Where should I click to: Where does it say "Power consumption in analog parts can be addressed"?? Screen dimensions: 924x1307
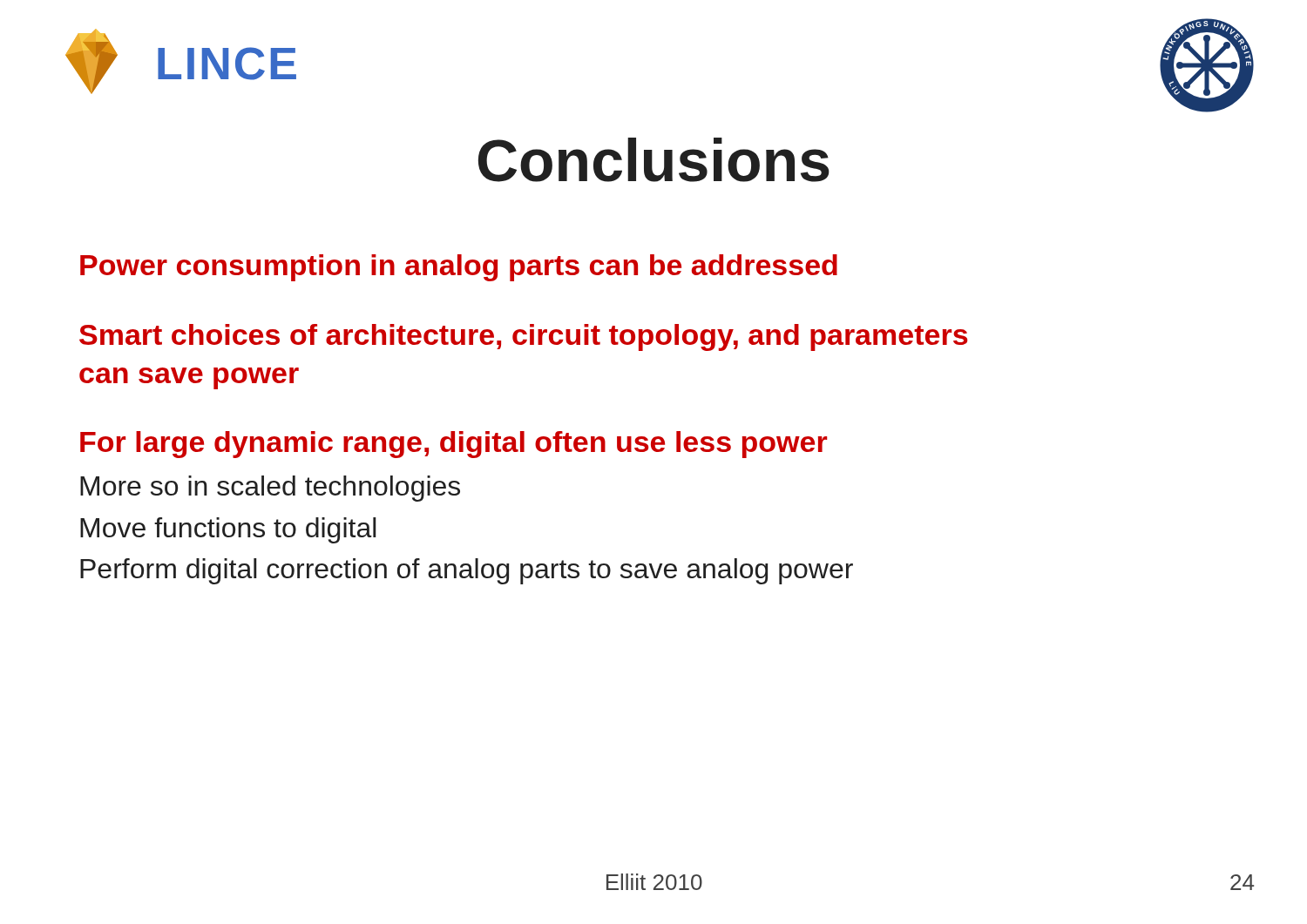(x=459, y=265)
